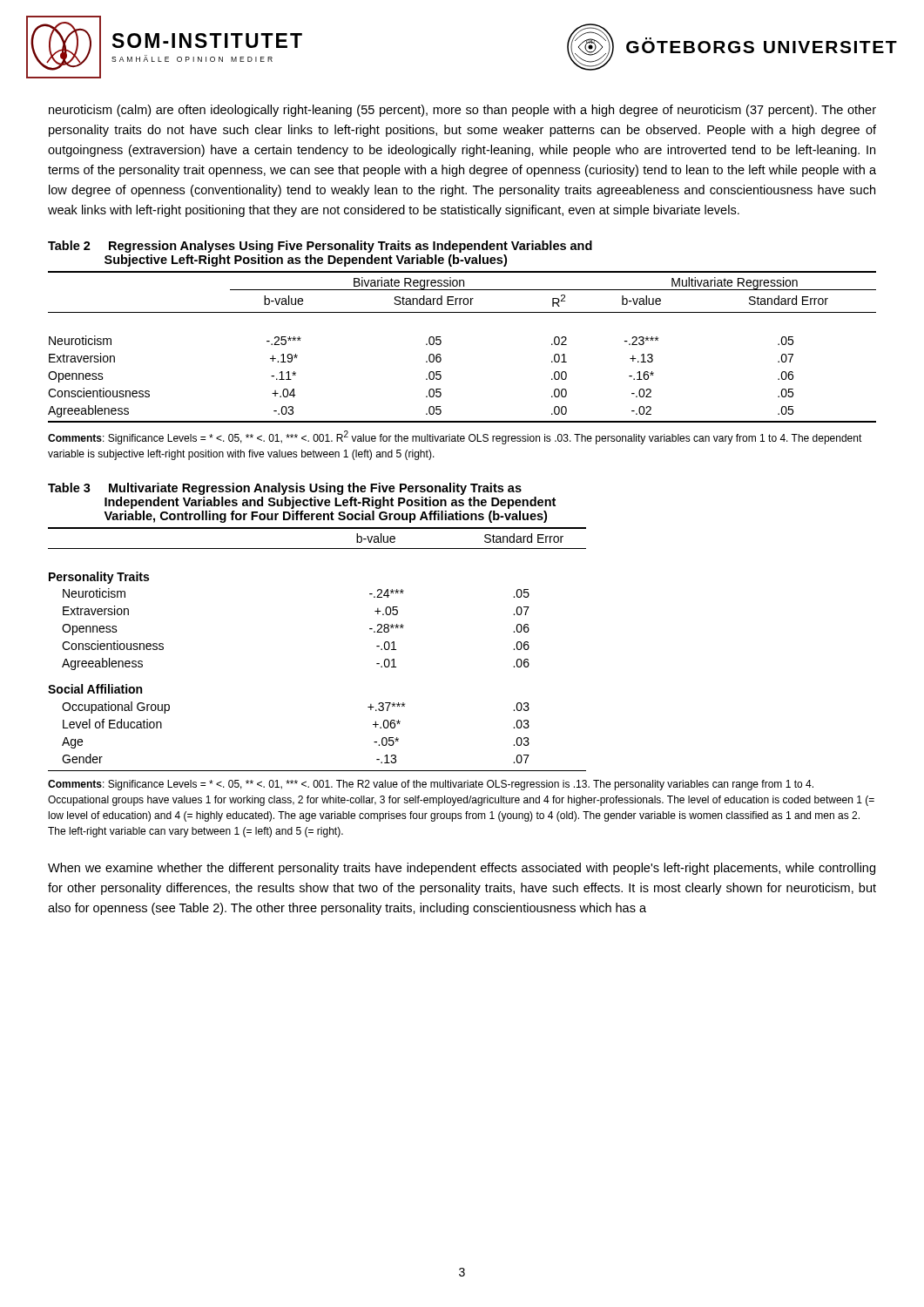Screen dimensions: 1307x924
Task: Select the caption that says "Table 3 Multivariate Regression Analysis Using the"
Action: pyautogui.click(x=302, y=502)
